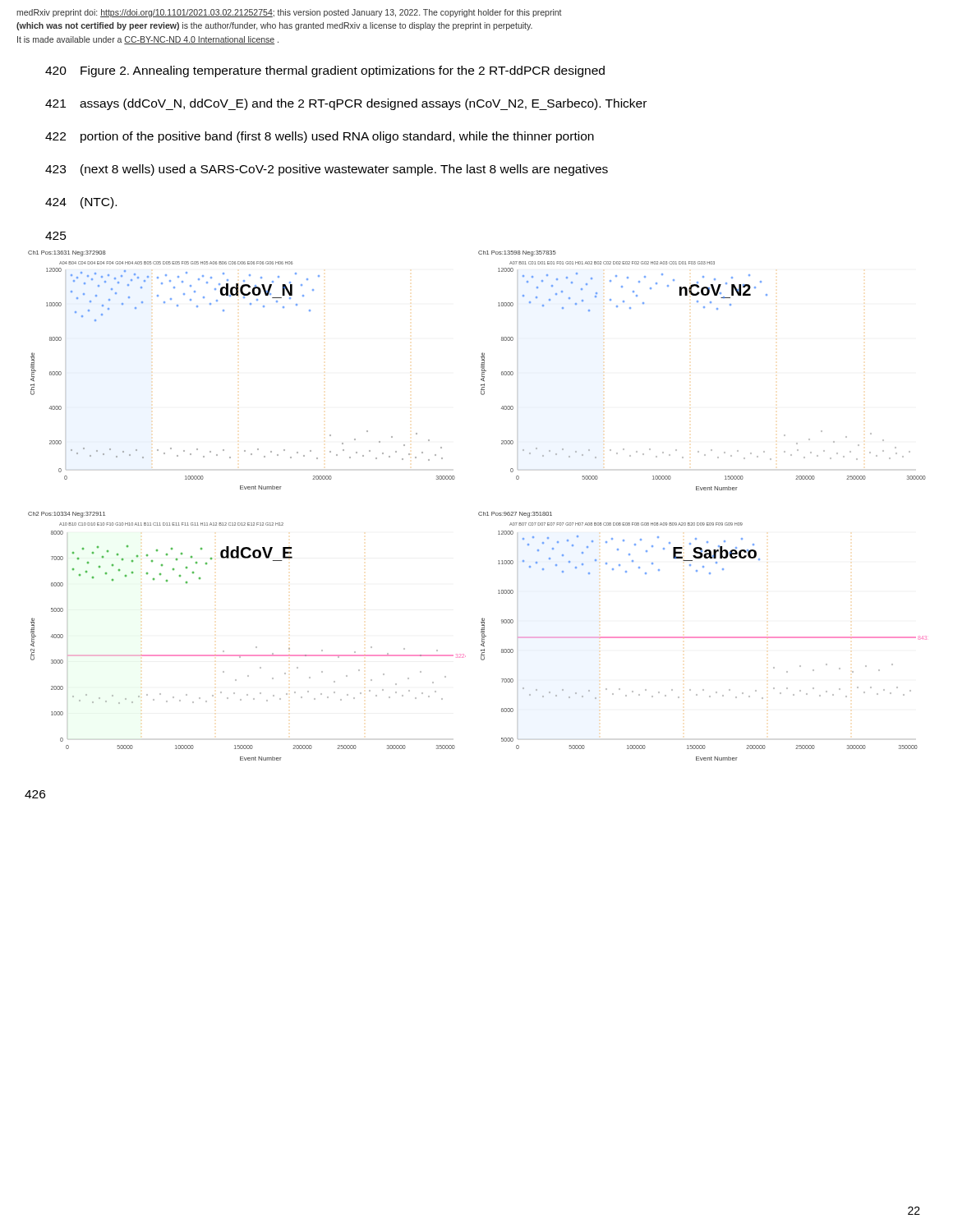The image size is (953, 1232).
Task: Select the caption with the text "420Figure 2. Annealing temperature thermal gradient"
Action: point(325,70)
